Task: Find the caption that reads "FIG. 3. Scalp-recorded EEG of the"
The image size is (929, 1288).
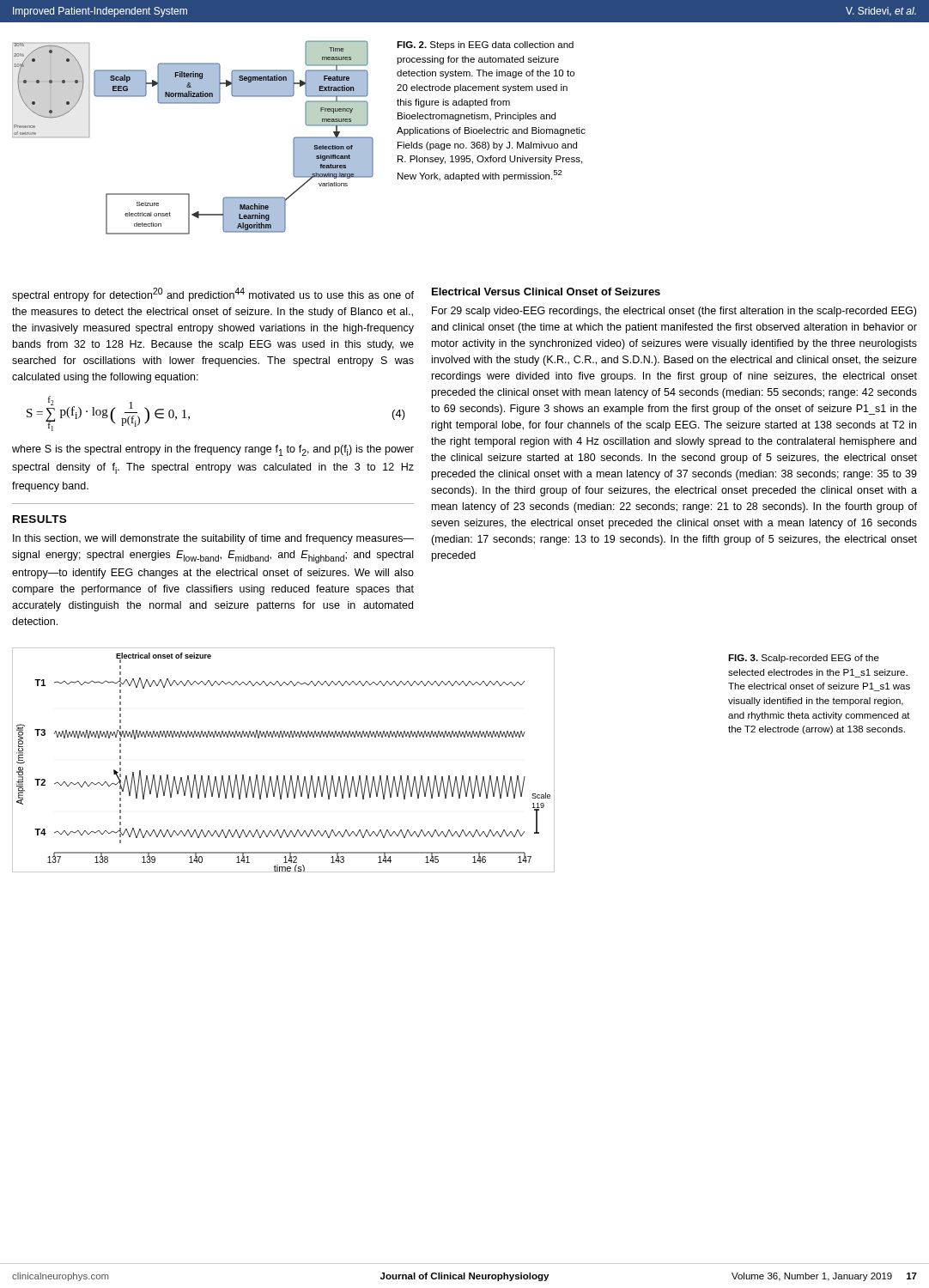Action: (x=819, y=693)
